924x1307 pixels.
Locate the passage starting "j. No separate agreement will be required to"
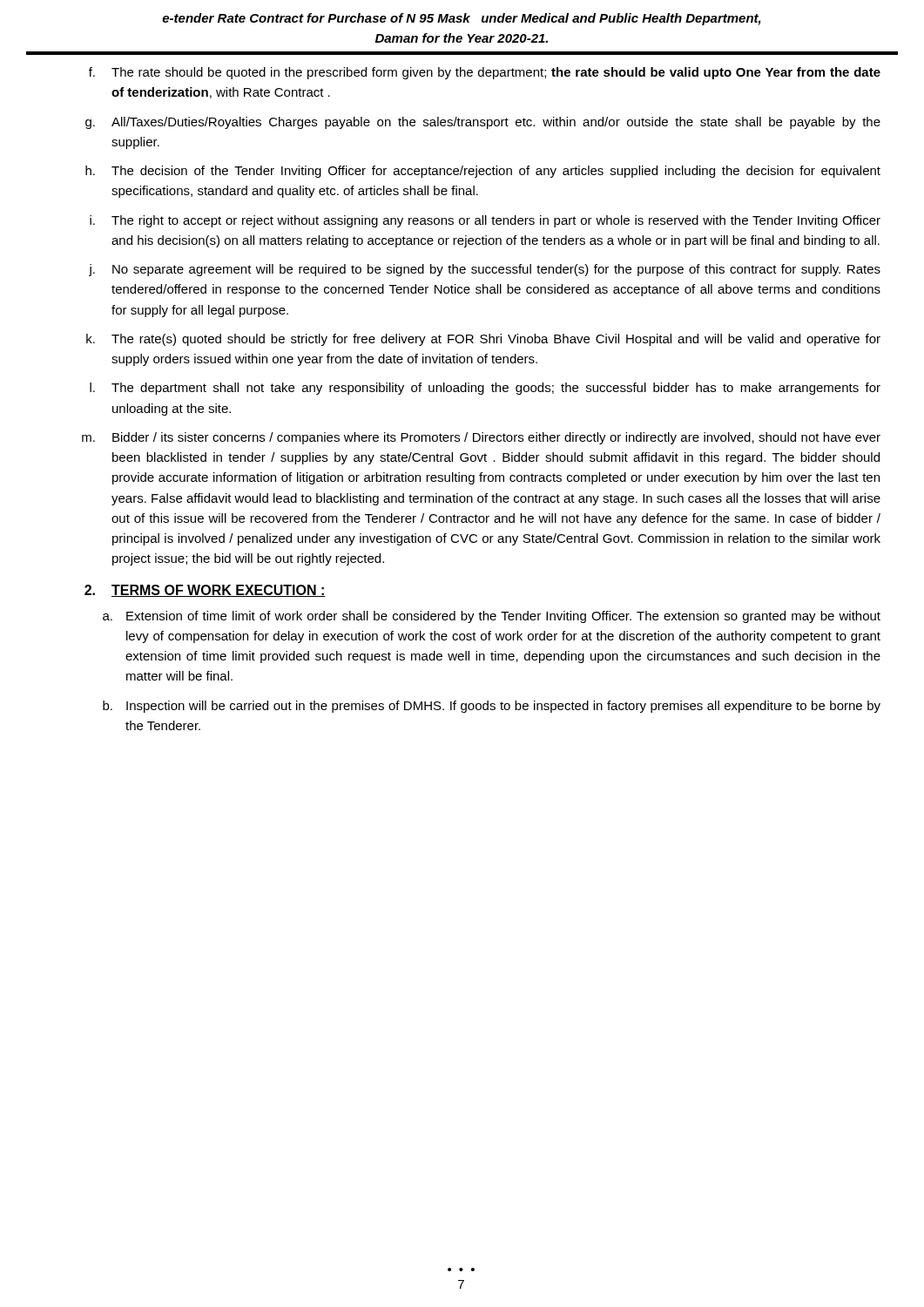[462, 289]
